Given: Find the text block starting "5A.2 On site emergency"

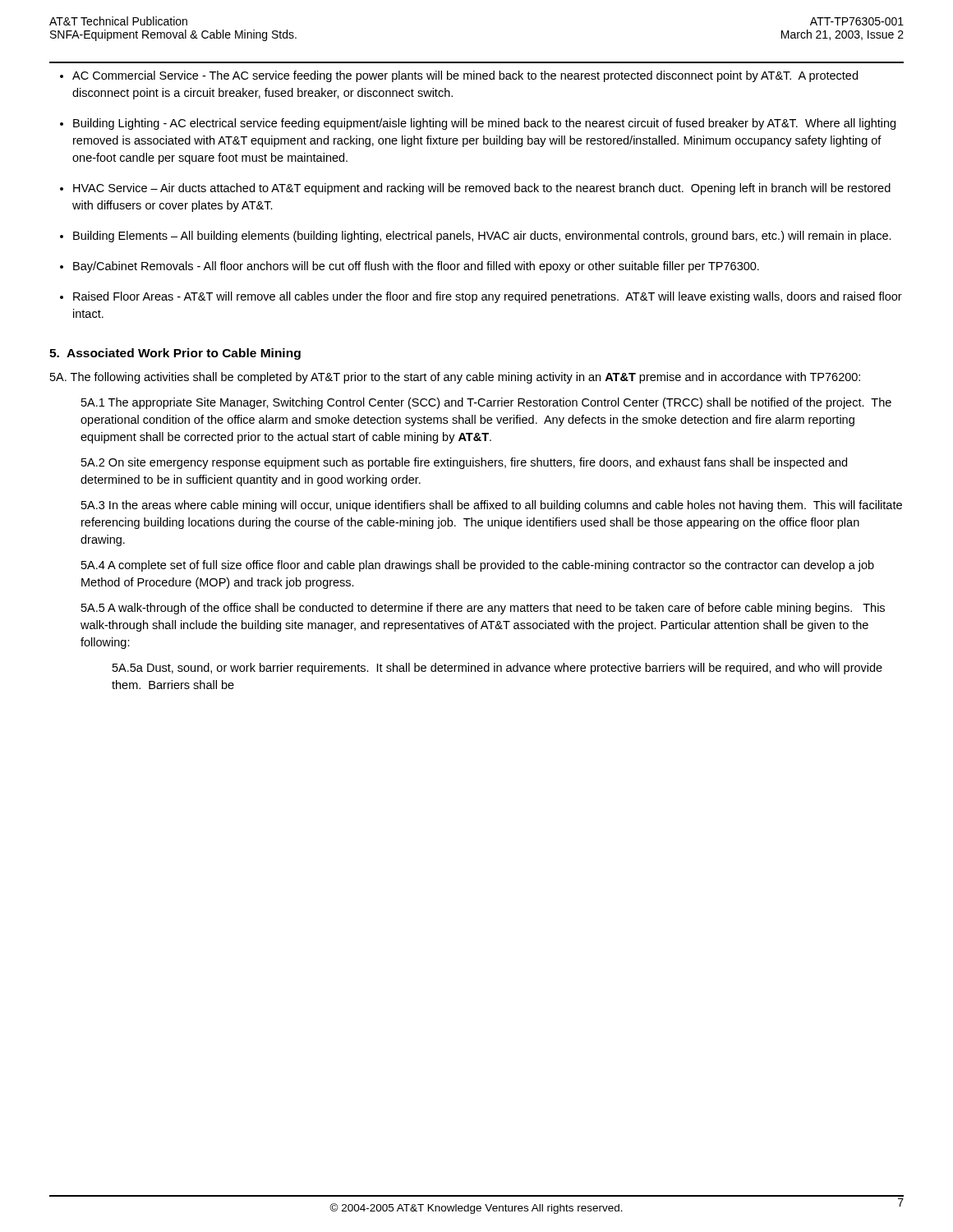Looking at the screenshot, I should pos(464,471).
